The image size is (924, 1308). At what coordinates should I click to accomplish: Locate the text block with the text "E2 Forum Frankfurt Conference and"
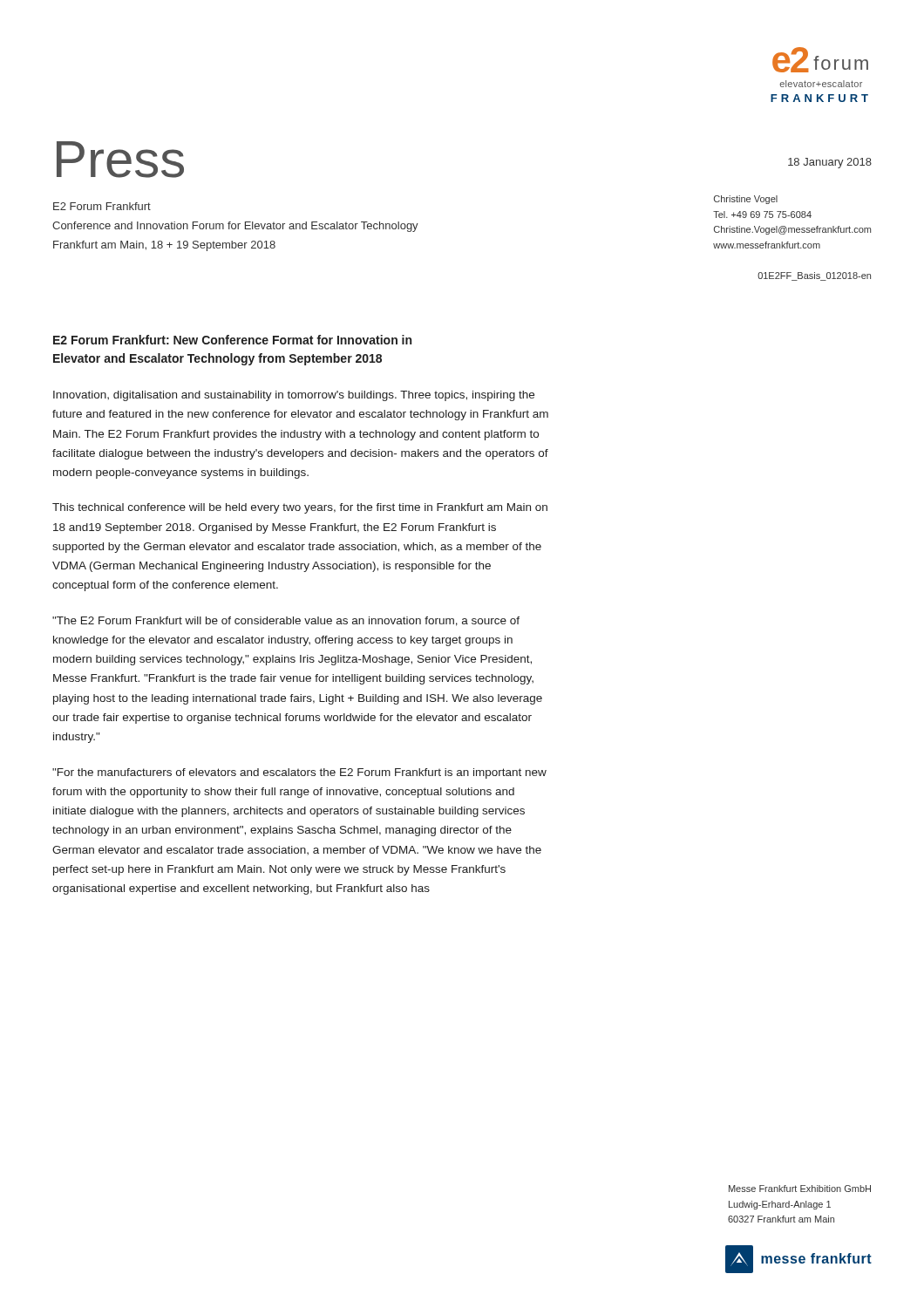[235, 225]
